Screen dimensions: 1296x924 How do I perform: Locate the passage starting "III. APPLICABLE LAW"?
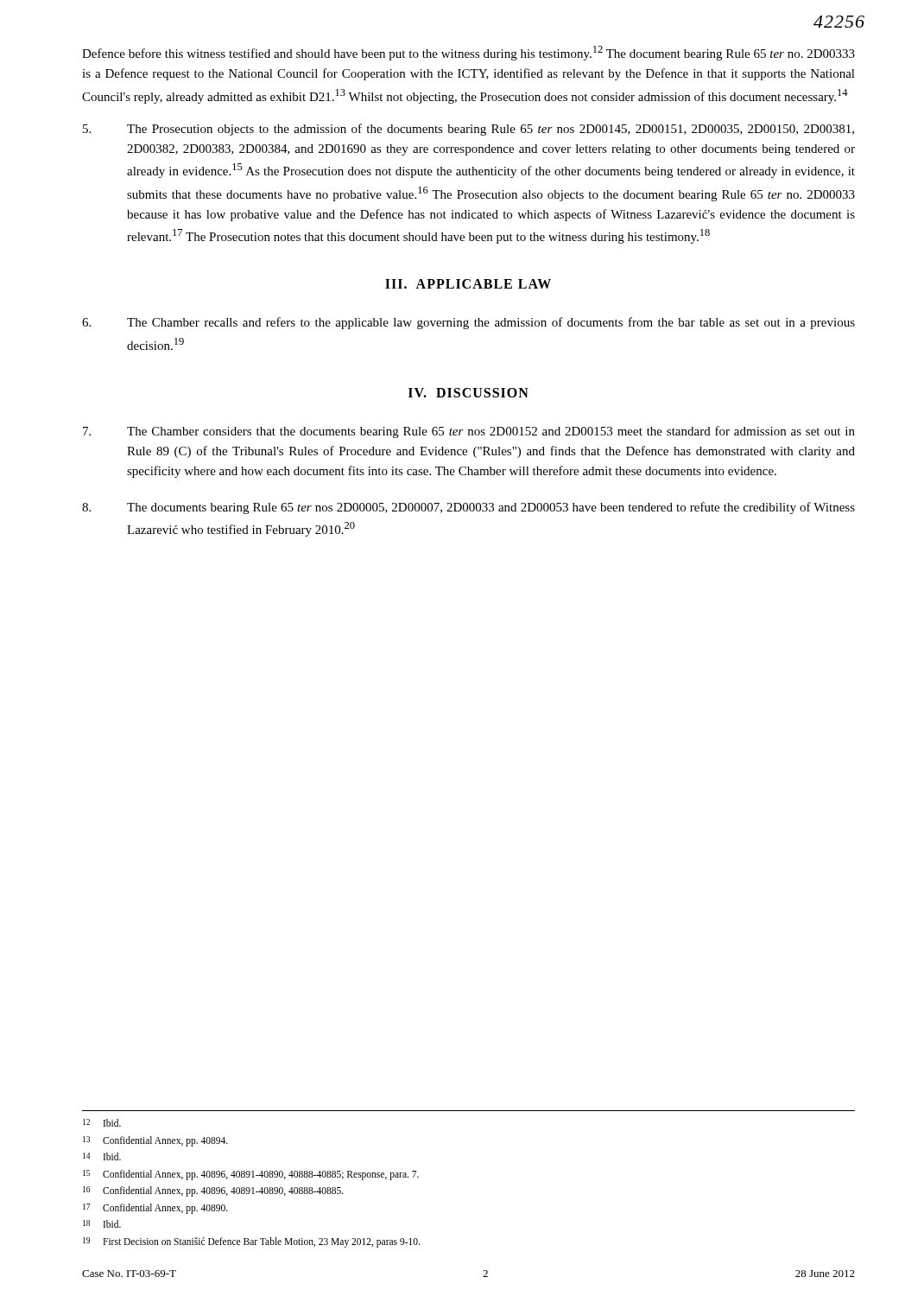click(x=468, y=284)
